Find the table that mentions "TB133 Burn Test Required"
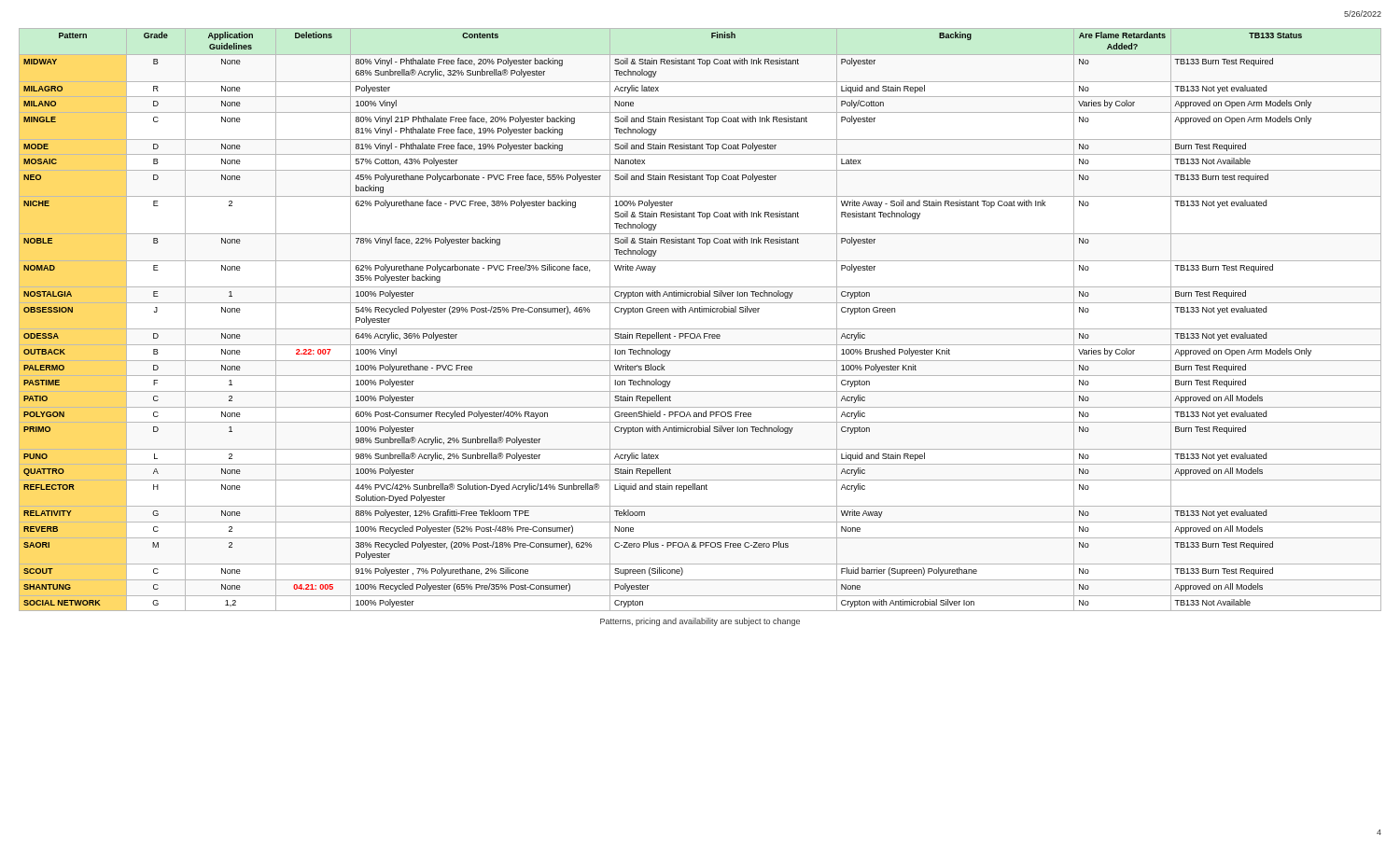The image size is (1400, 850). pos(700,320)
